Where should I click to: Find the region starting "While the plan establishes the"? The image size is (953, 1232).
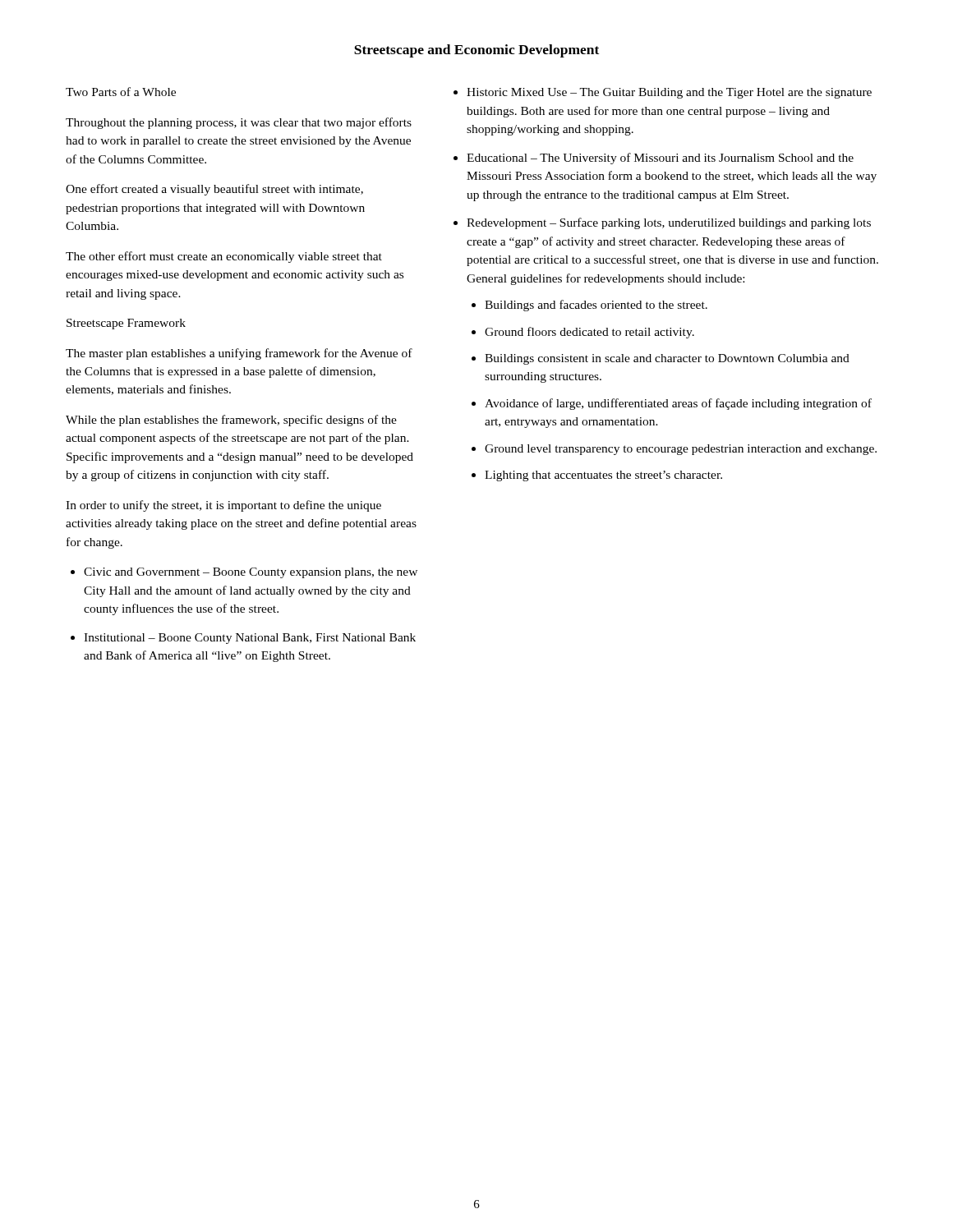point(242,448)
